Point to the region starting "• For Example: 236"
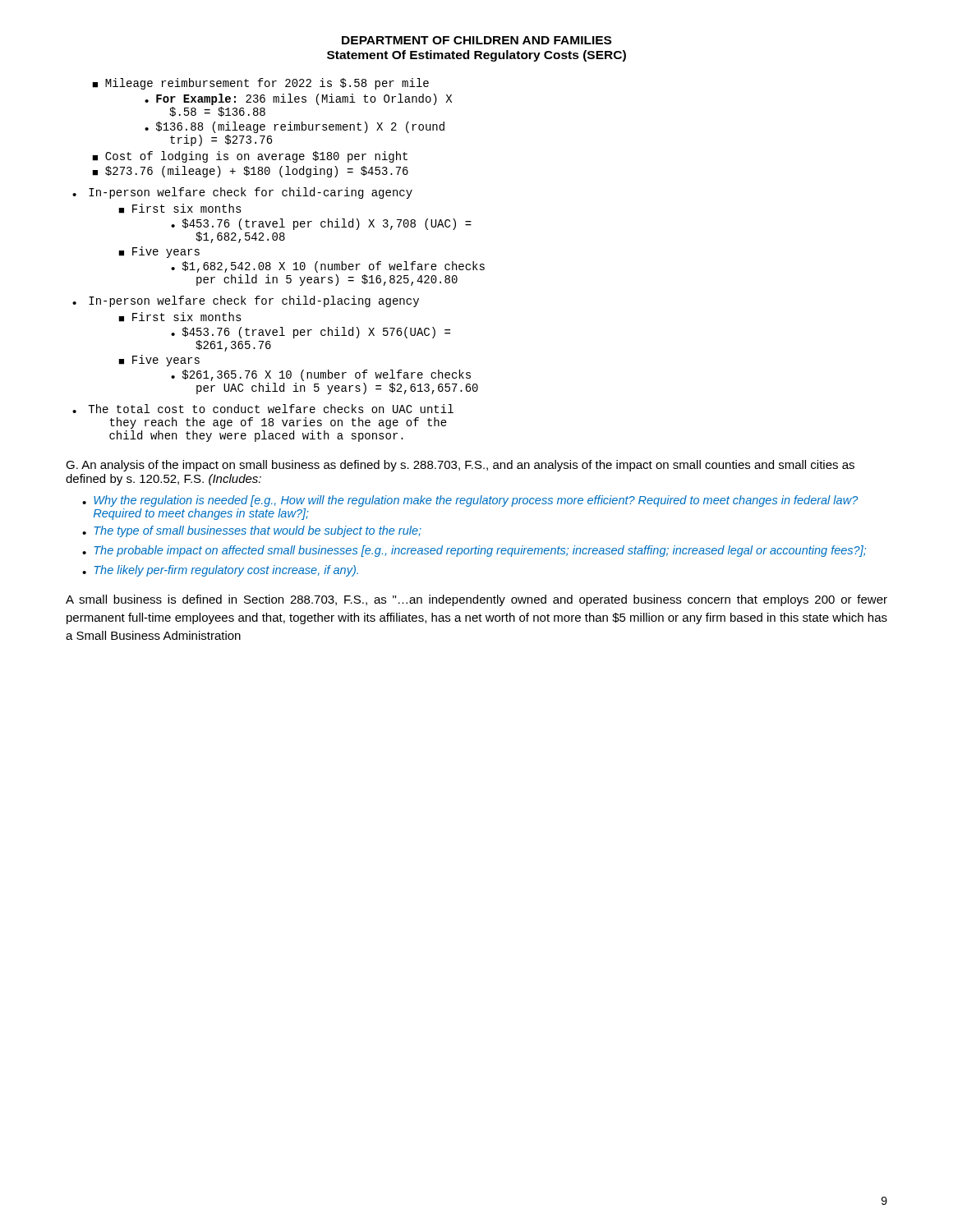Image resolution: width=953 pixels, height=1232 pixels. pos(298,106)
